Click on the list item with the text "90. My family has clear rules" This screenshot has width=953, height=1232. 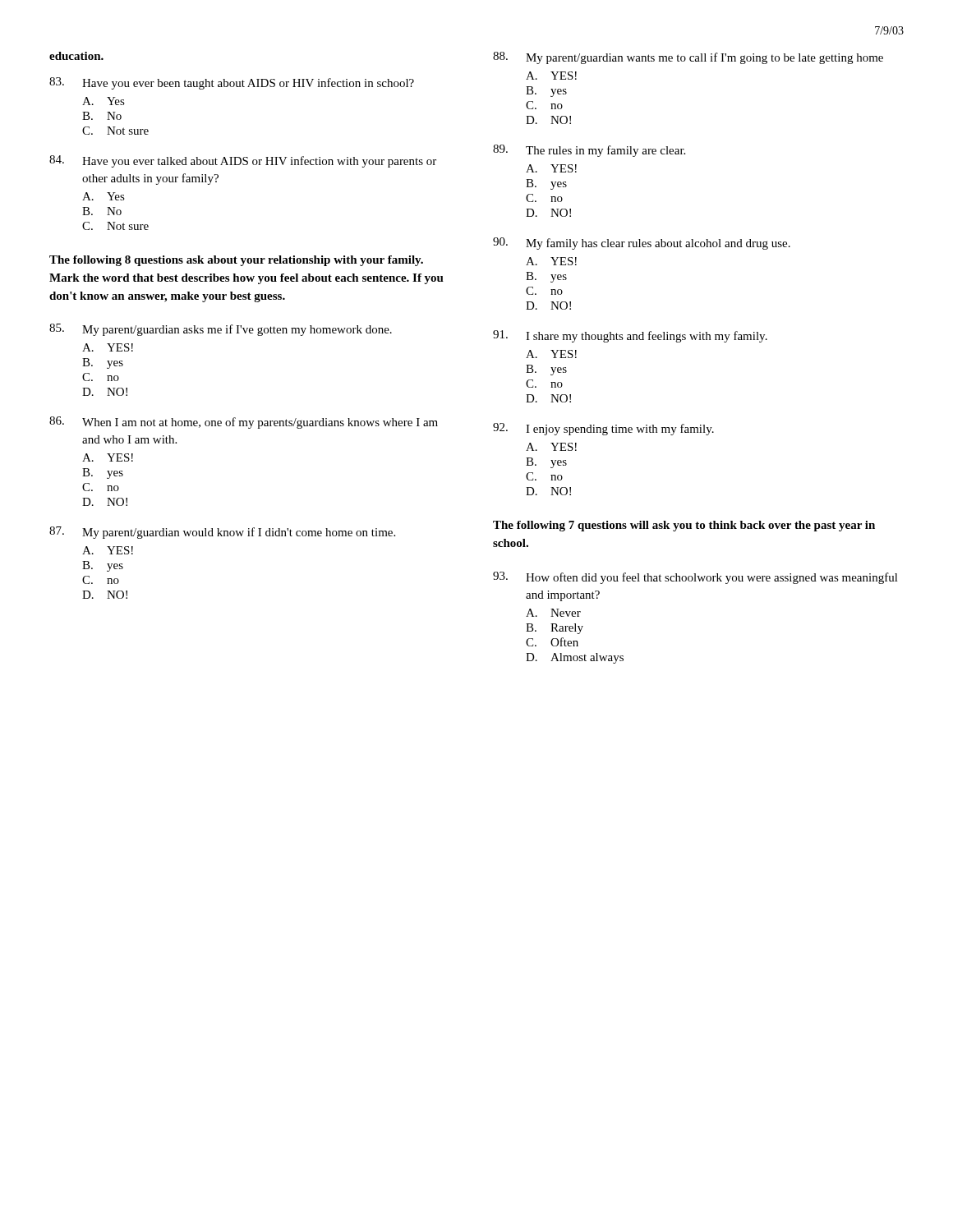(642, 244)
